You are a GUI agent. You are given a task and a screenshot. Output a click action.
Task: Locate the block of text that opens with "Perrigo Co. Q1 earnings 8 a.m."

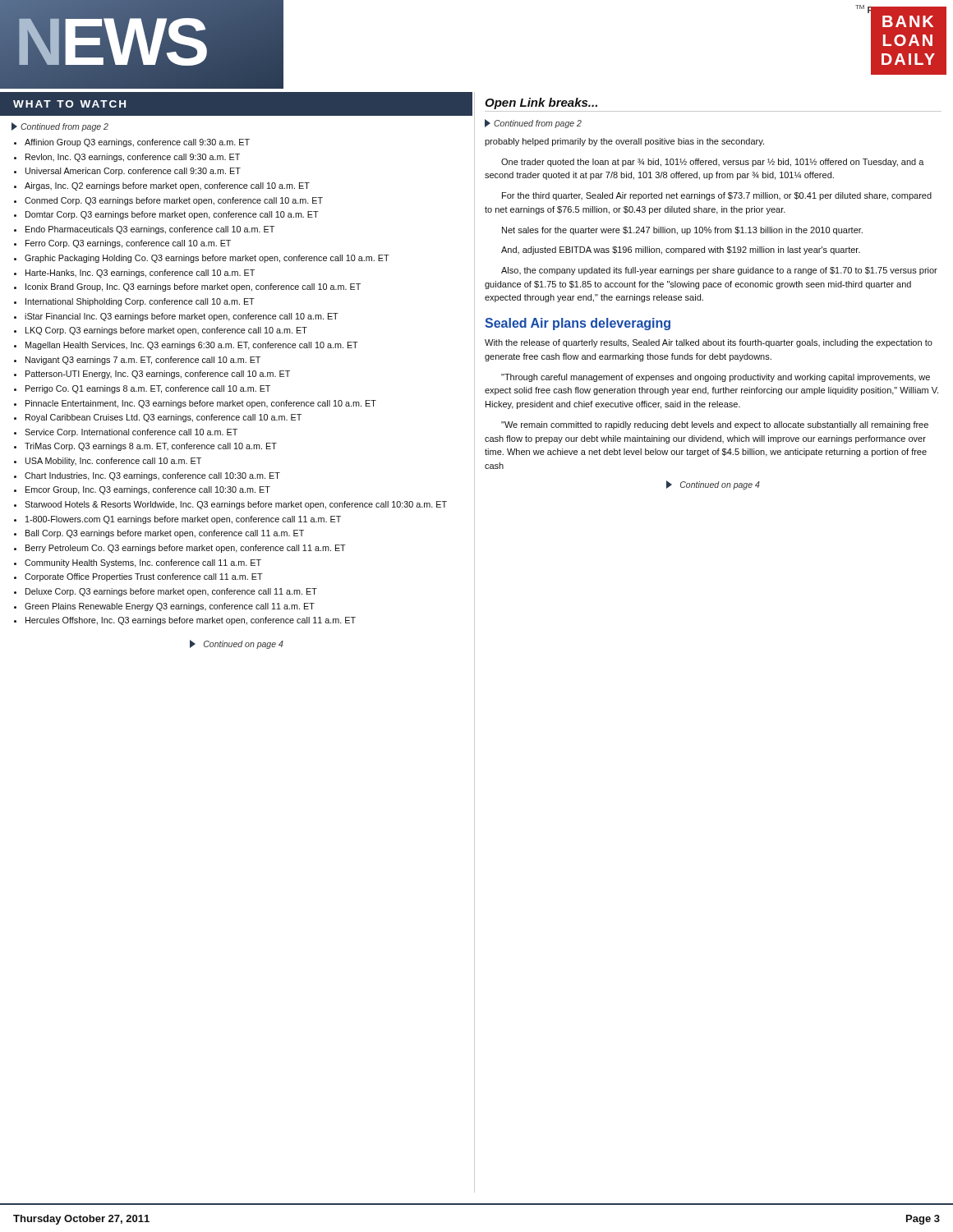(148, 388)
